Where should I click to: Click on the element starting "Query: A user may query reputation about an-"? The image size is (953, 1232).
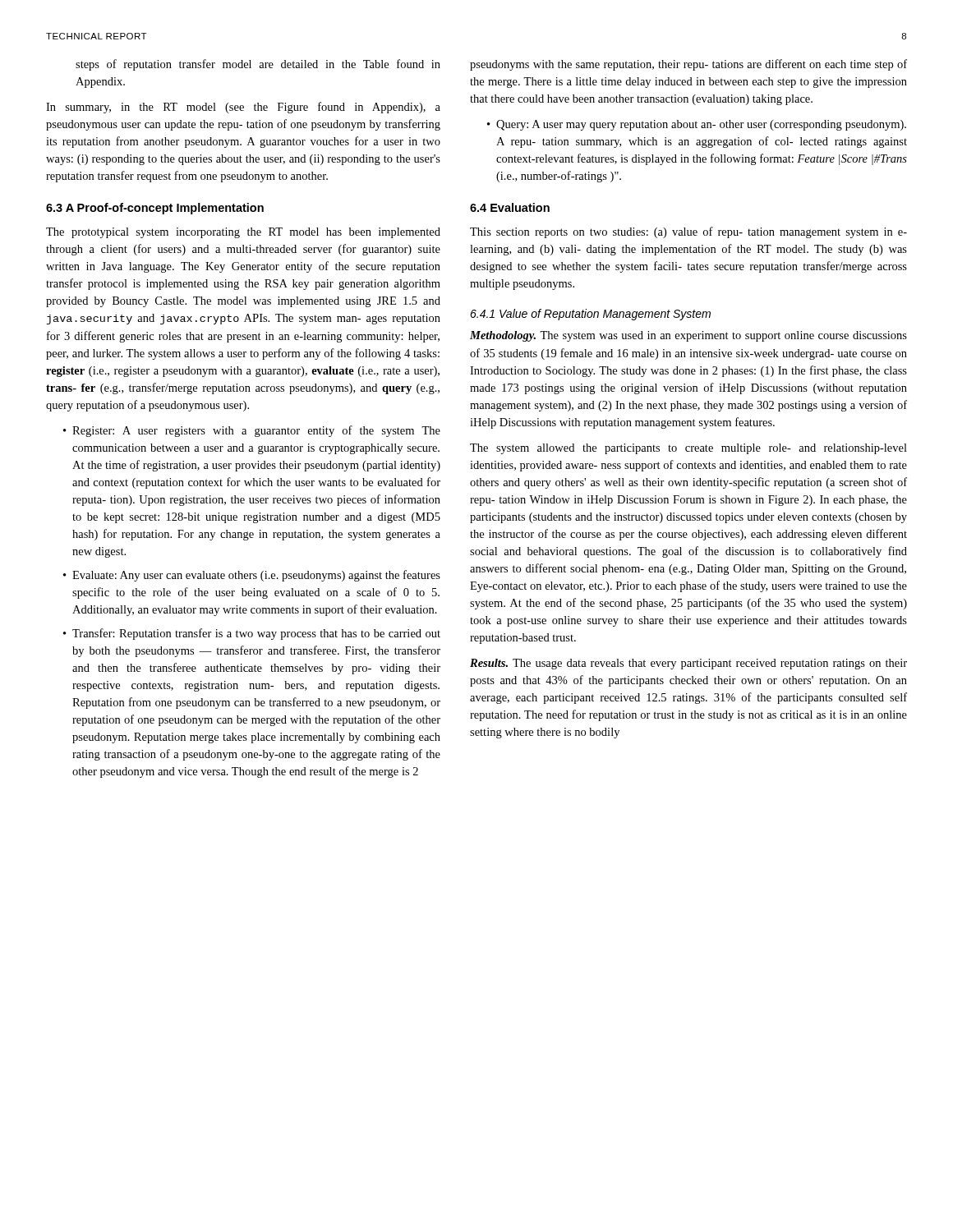click(702, 150)
